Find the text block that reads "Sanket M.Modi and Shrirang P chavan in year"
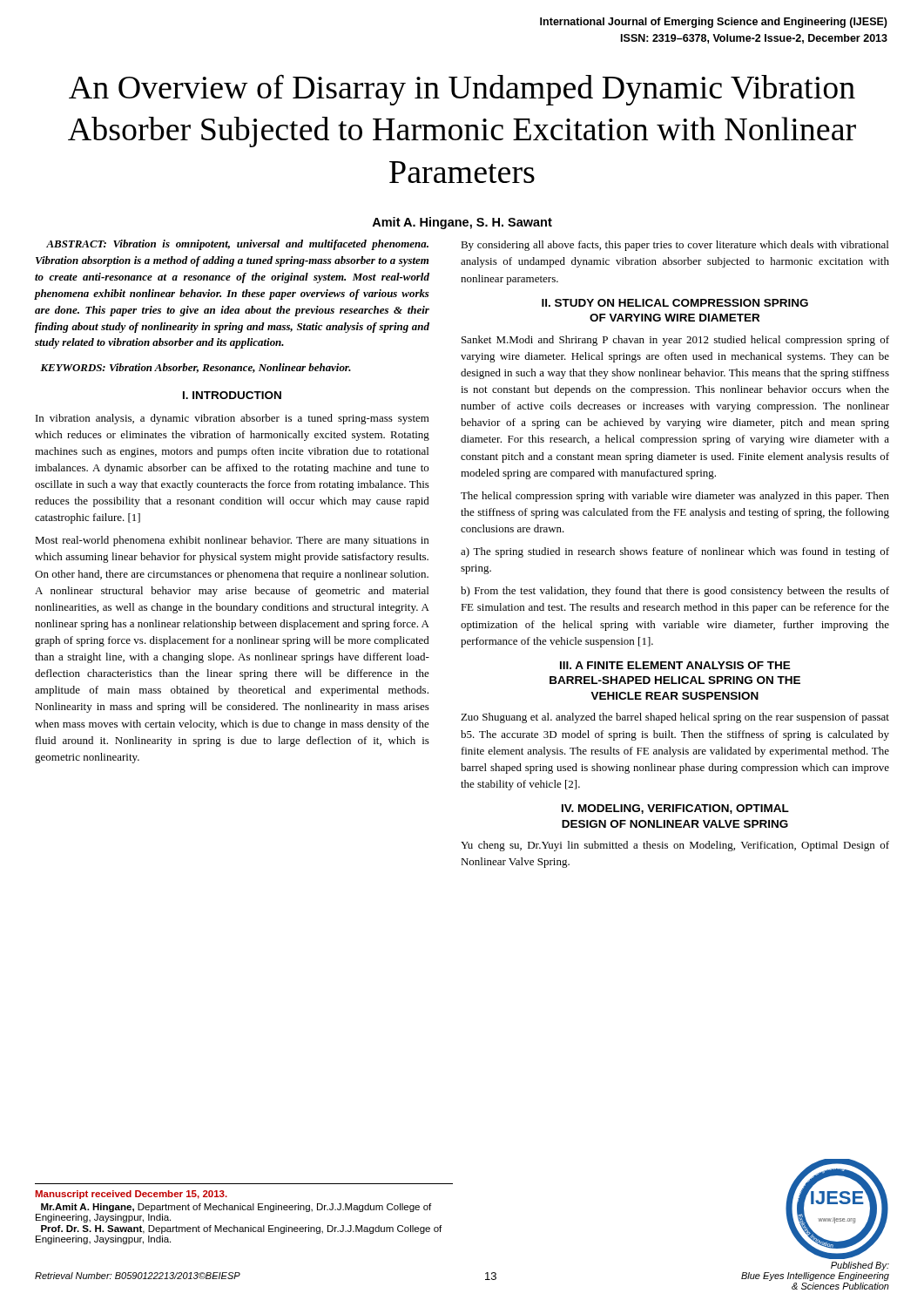The width and height of the screenshot is (924, 1307). 675,406
